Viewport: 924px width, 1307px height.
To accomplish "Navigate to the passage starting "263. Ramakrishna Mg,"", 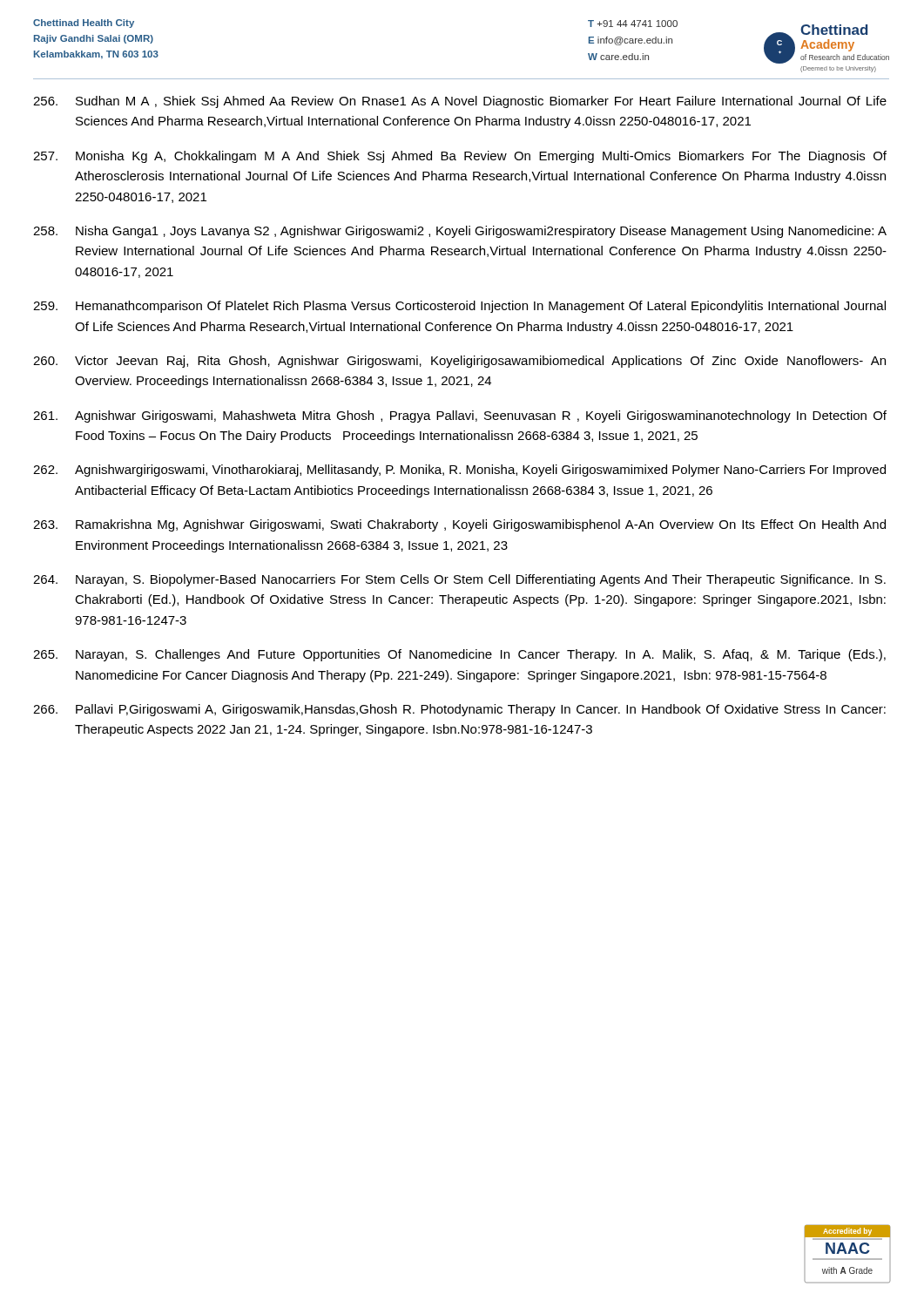I will point(460,535).
